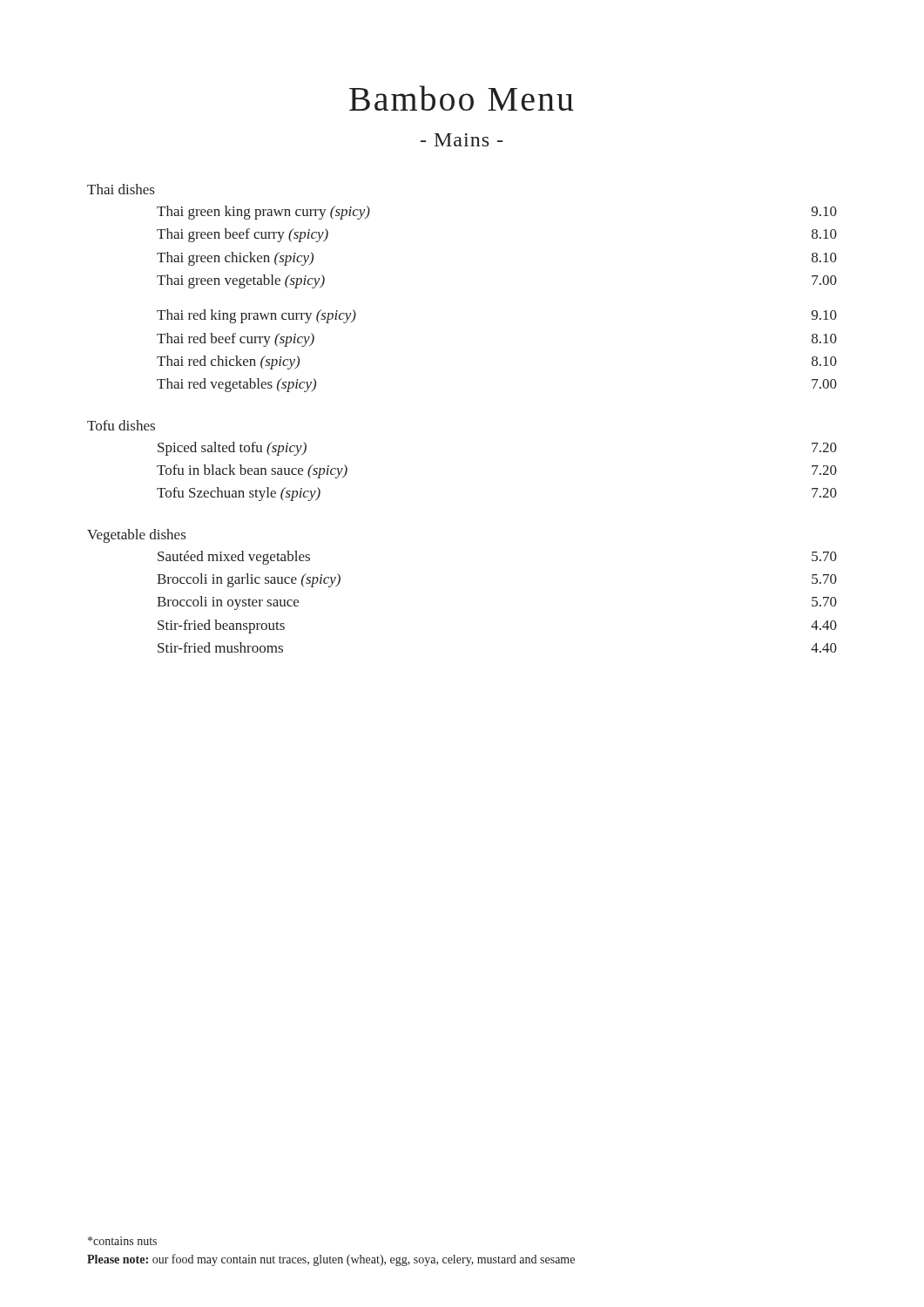Click where it says "Thai green beef curry (spicy) 8.10"
924x1307 pixels.
click(244, 235)
